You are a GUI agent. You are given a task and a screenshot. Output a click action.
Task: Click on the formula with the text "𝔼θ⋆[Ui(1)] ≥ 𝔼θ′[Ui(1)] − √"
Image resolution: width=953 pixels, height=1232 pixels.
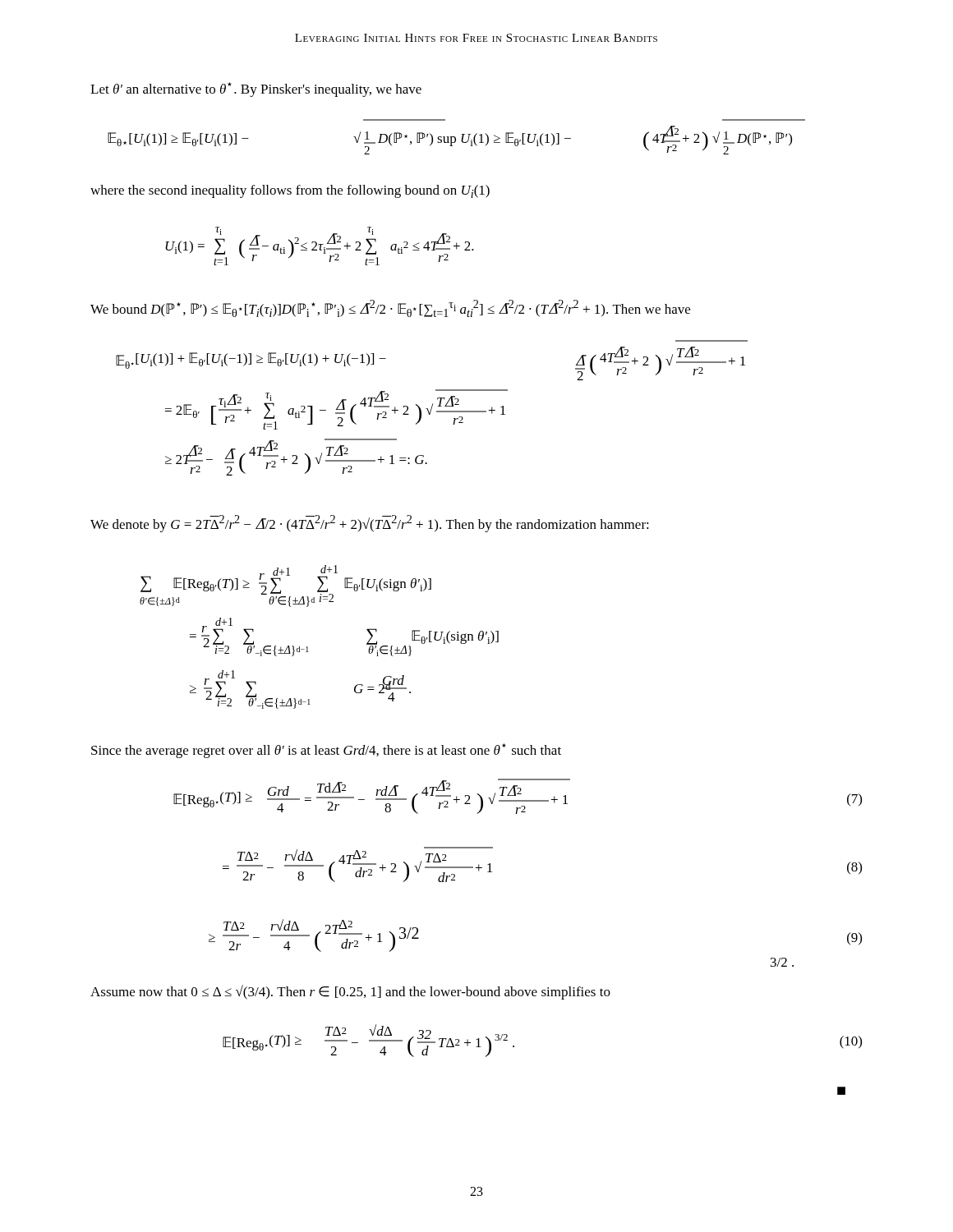[x=476, y=135]
